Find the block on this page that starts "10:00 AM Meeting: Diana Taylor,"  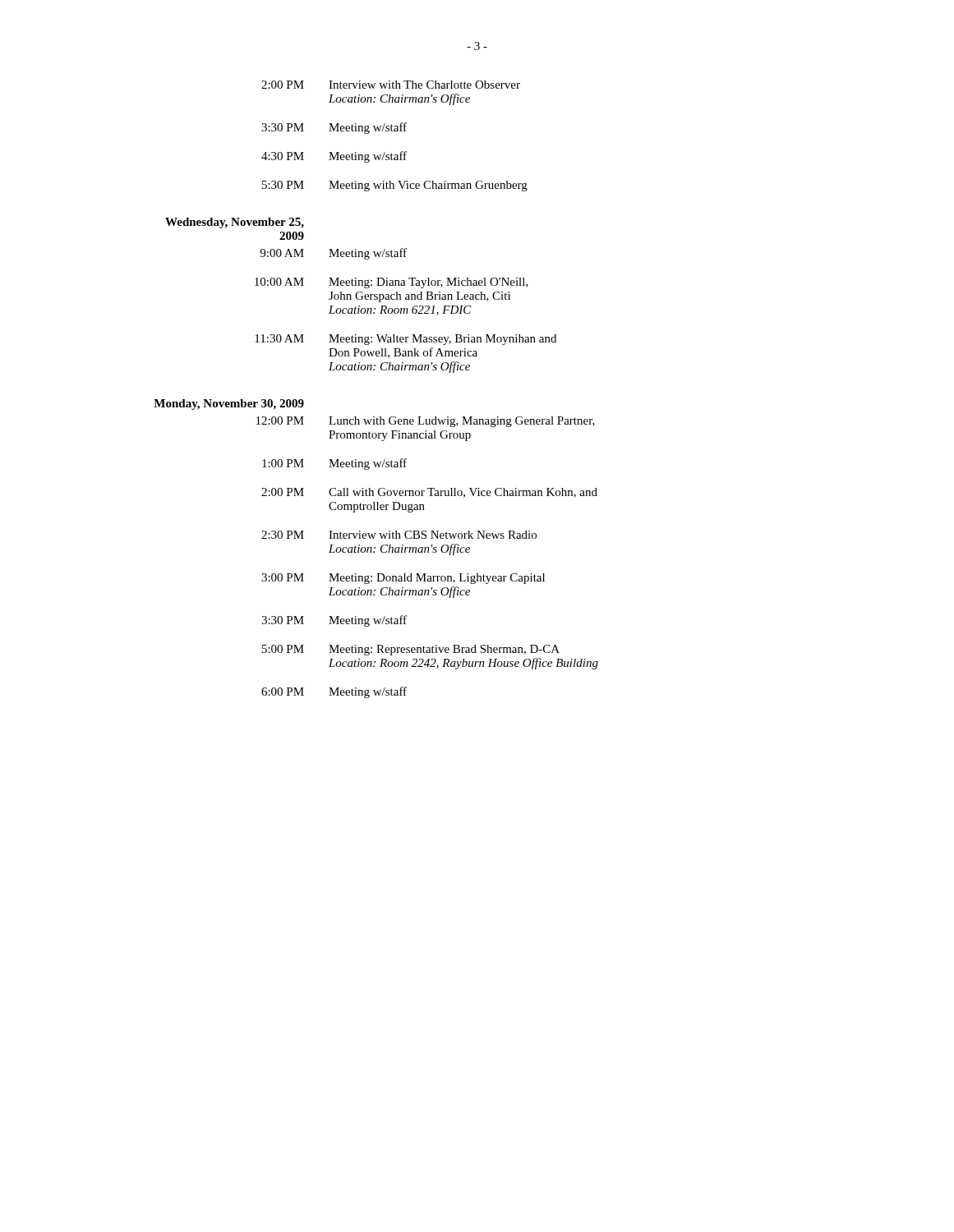tap(514, 296)
